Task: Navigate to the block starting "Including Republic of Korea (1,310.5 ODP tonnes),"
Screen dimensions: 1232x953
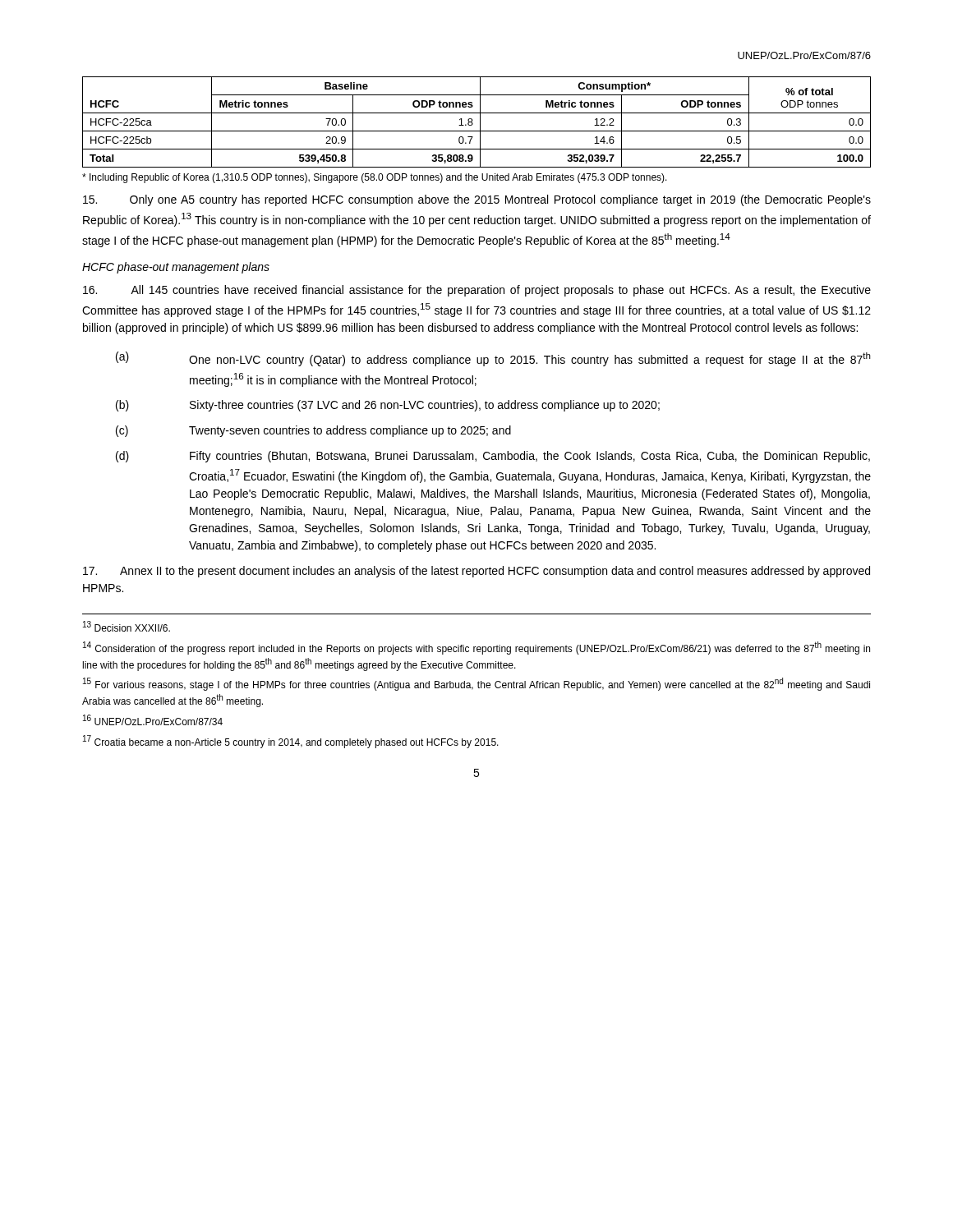Action: [375, 177]
